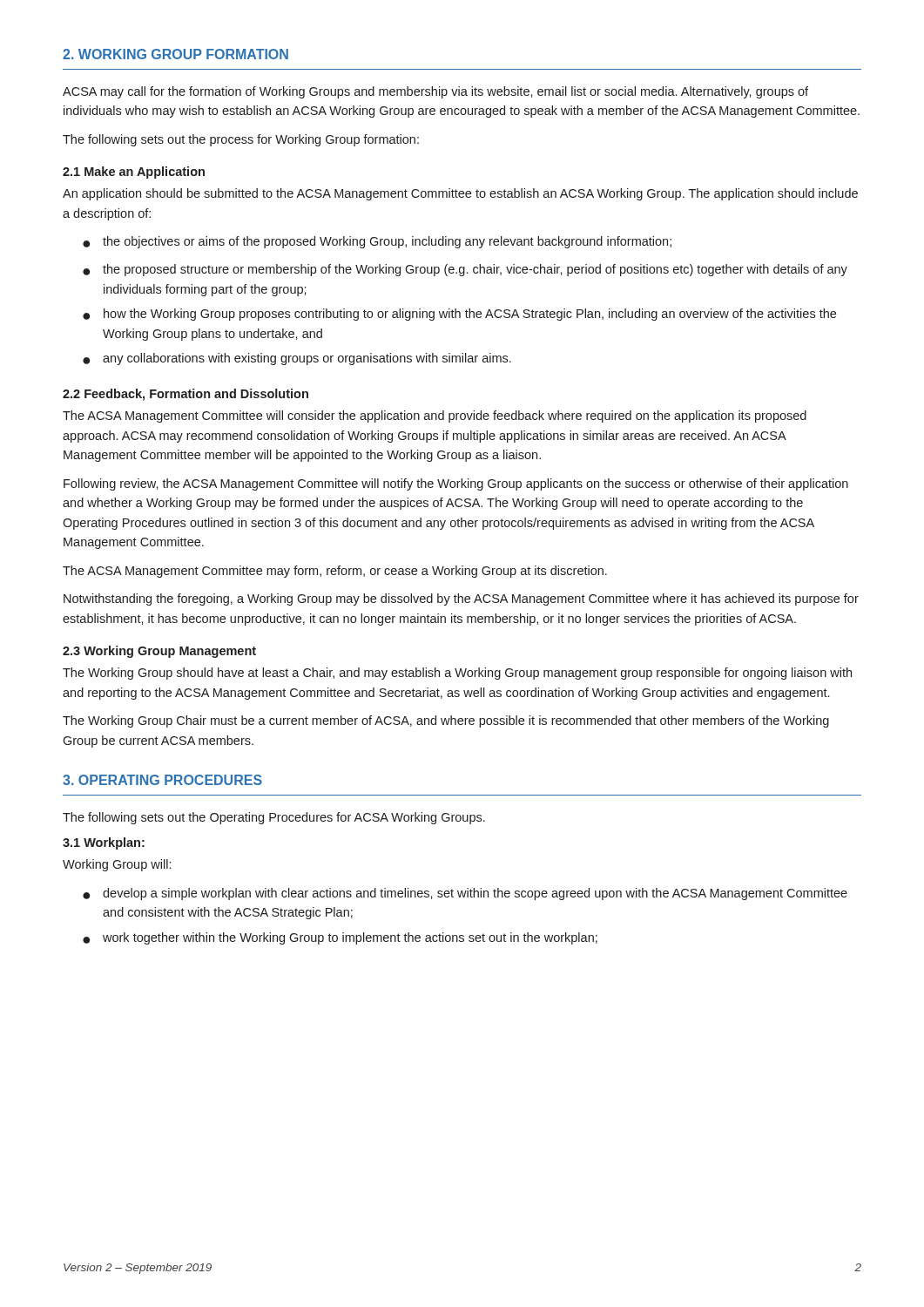Select the text block that says "Notwithstanding the foregoing, a Working Group may"
Screen dimensions: 1307x924
(461, 609)
